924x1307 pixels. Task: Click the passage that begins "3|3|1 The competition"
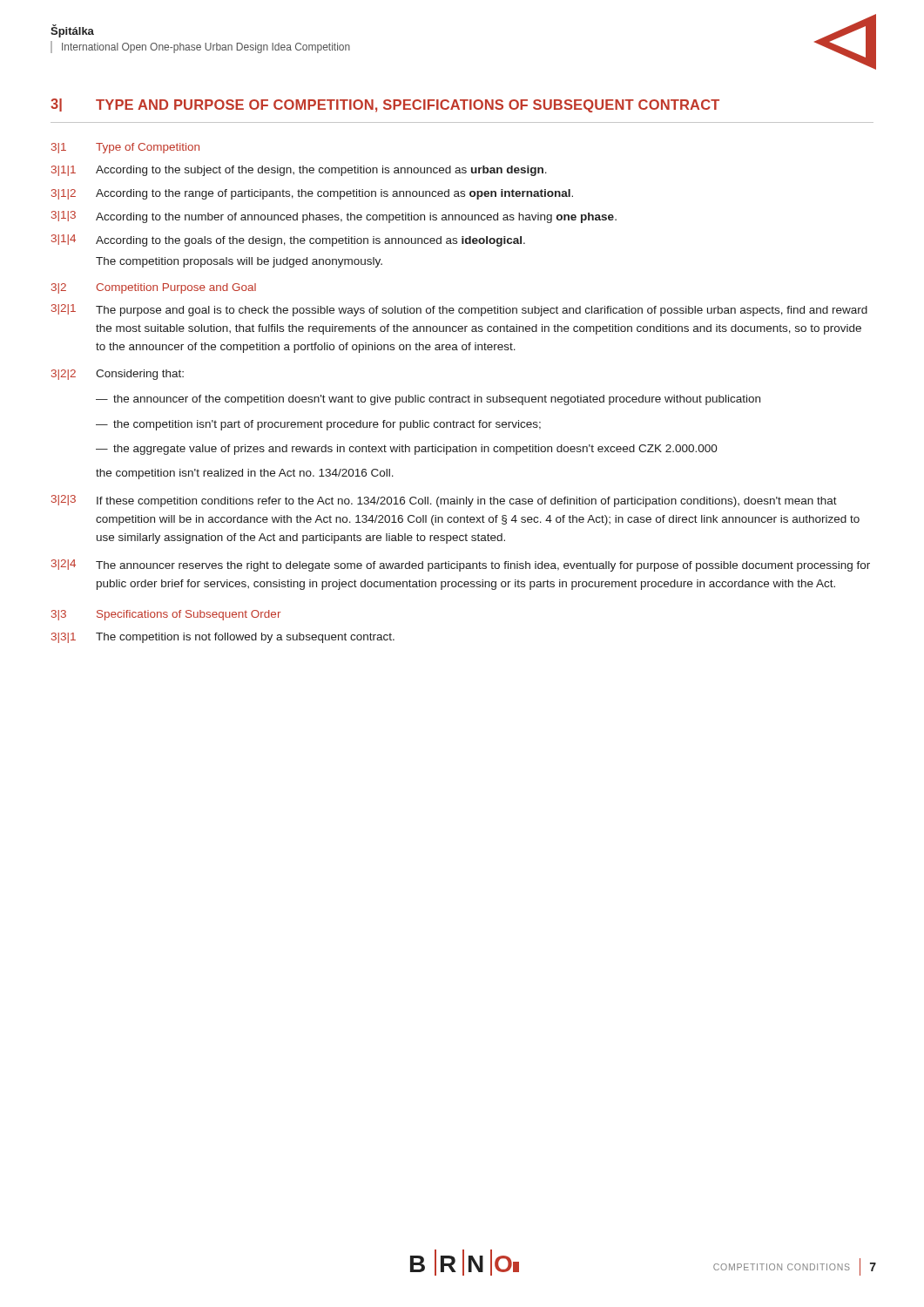223,638
